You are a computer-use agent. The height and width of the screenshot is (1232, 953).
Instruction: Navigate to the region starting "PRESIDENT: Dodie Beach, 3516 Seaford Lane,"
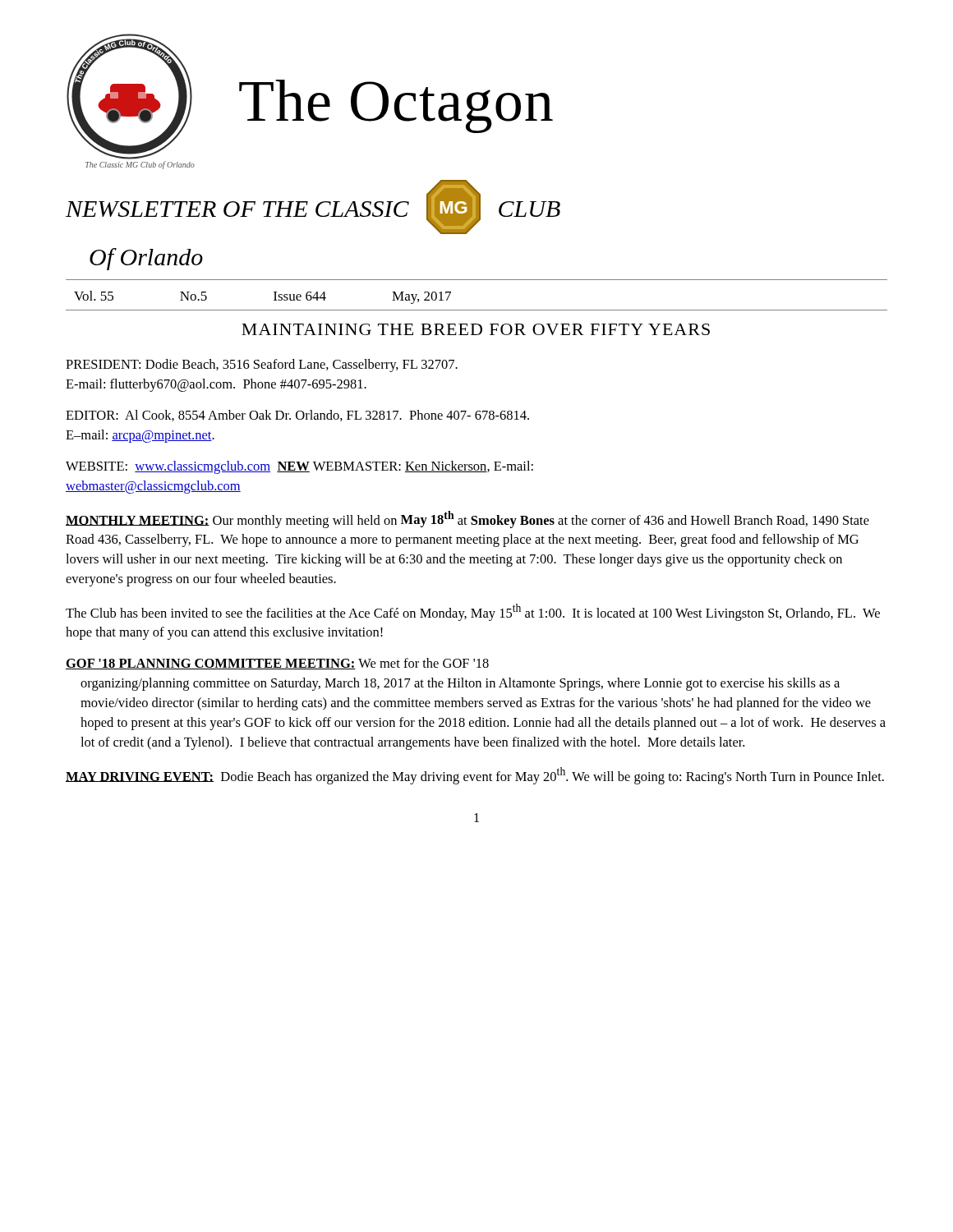tap(262, 374)
